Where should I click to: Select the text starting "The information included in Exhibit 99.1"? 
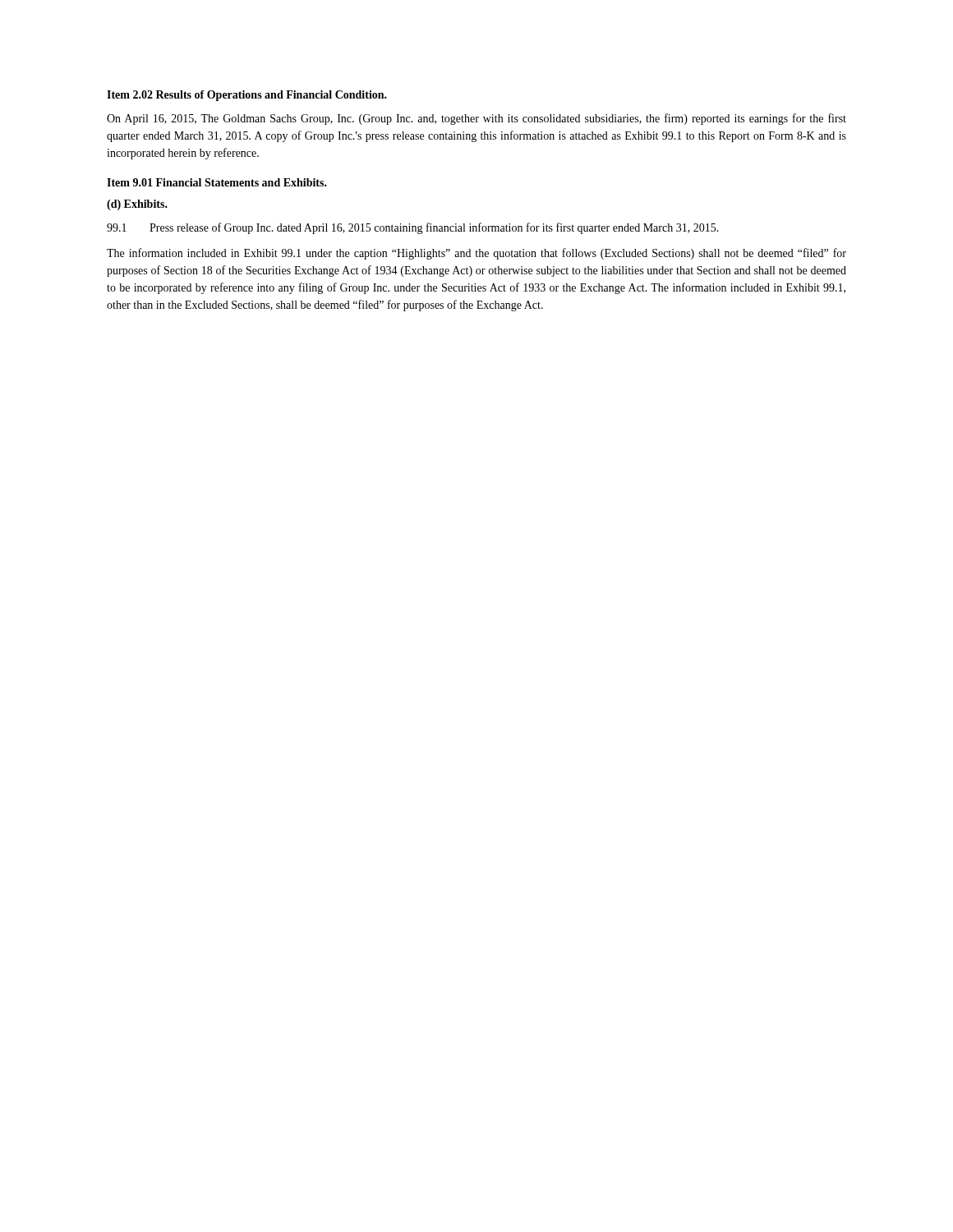click(476, 279)
